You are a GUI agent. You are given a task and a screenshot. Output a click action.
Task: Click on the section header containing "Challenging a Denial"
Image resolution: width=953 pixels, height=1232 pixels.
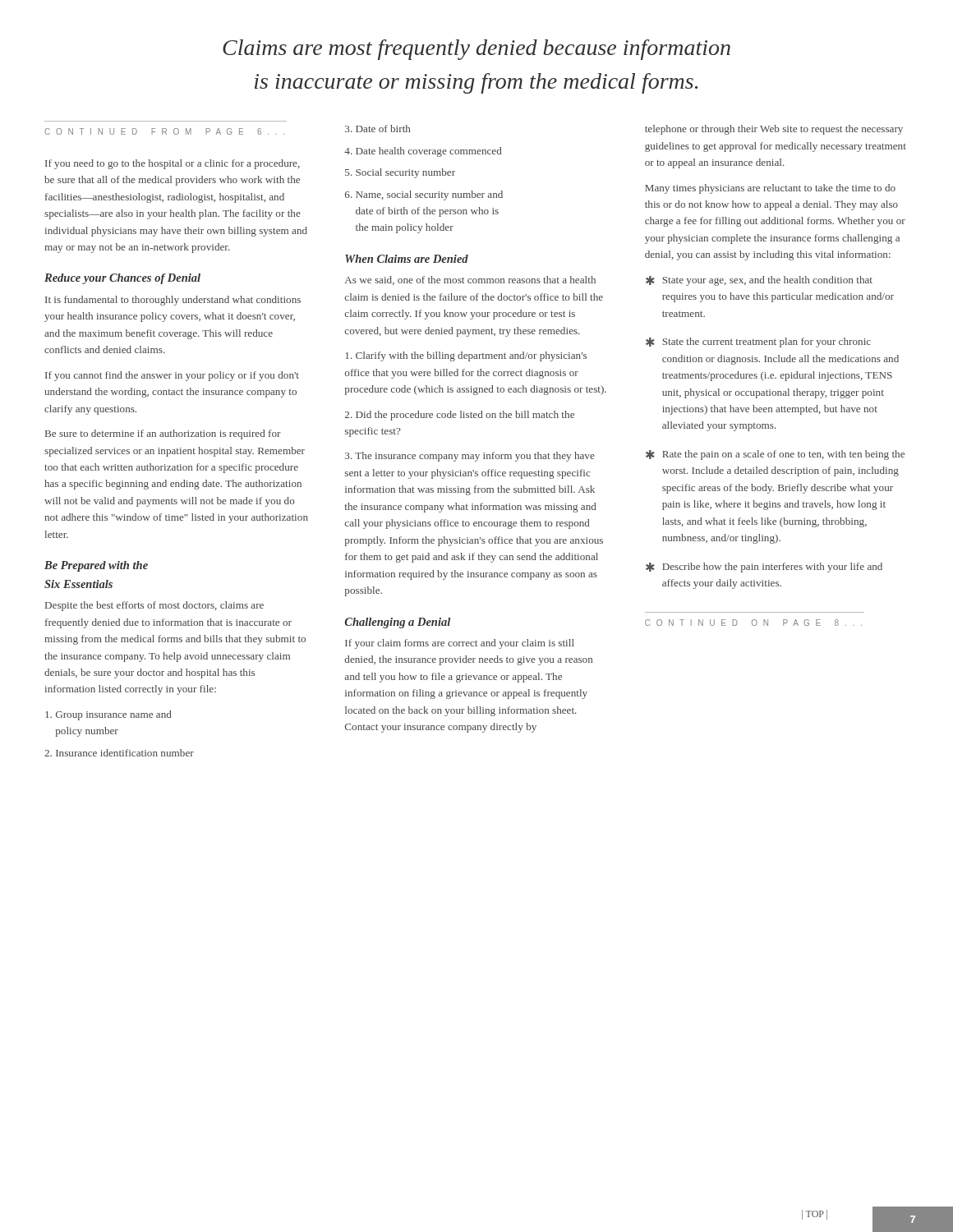398,623
